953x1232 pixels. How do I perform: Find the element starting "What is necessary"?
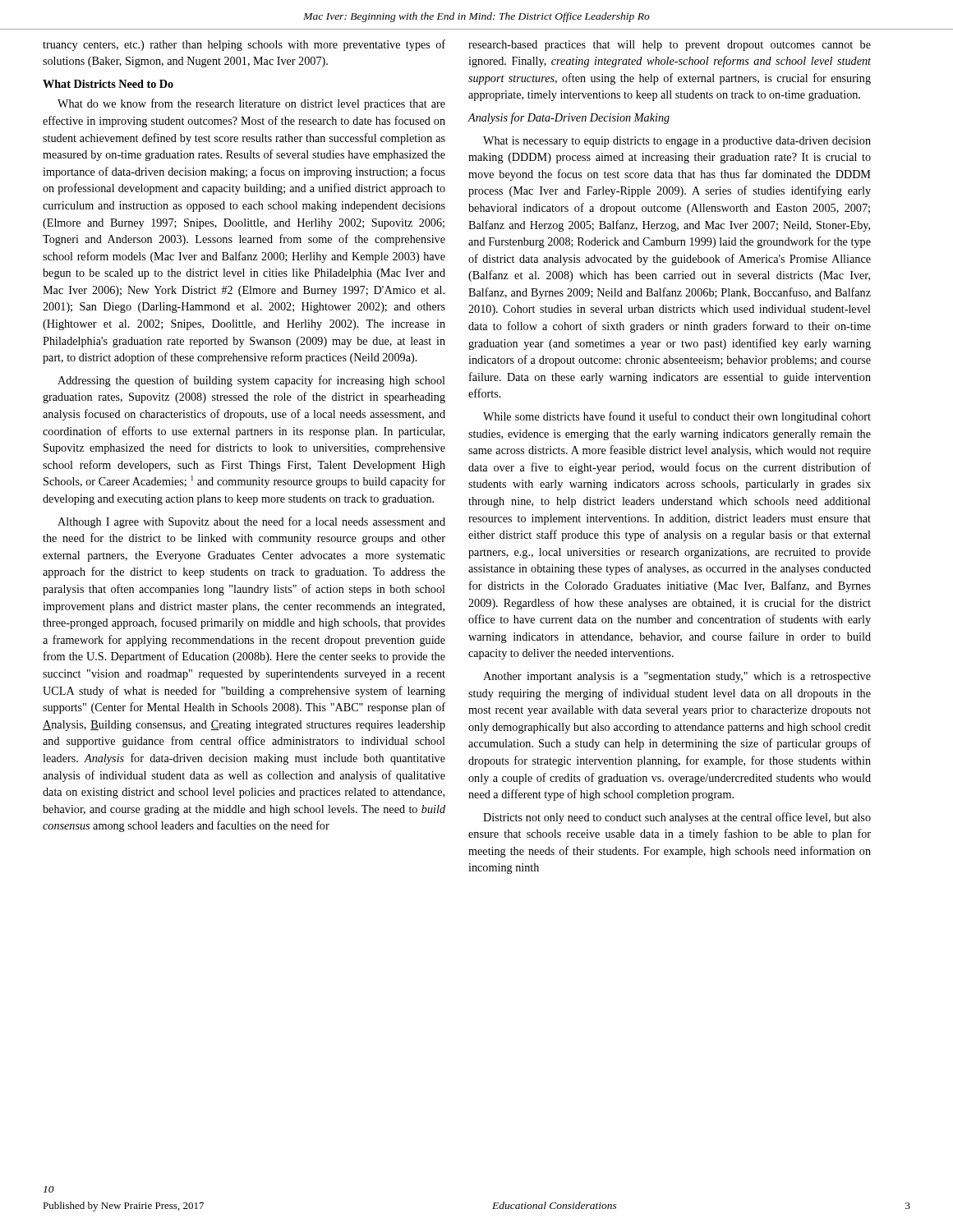[x=670, y=504]
